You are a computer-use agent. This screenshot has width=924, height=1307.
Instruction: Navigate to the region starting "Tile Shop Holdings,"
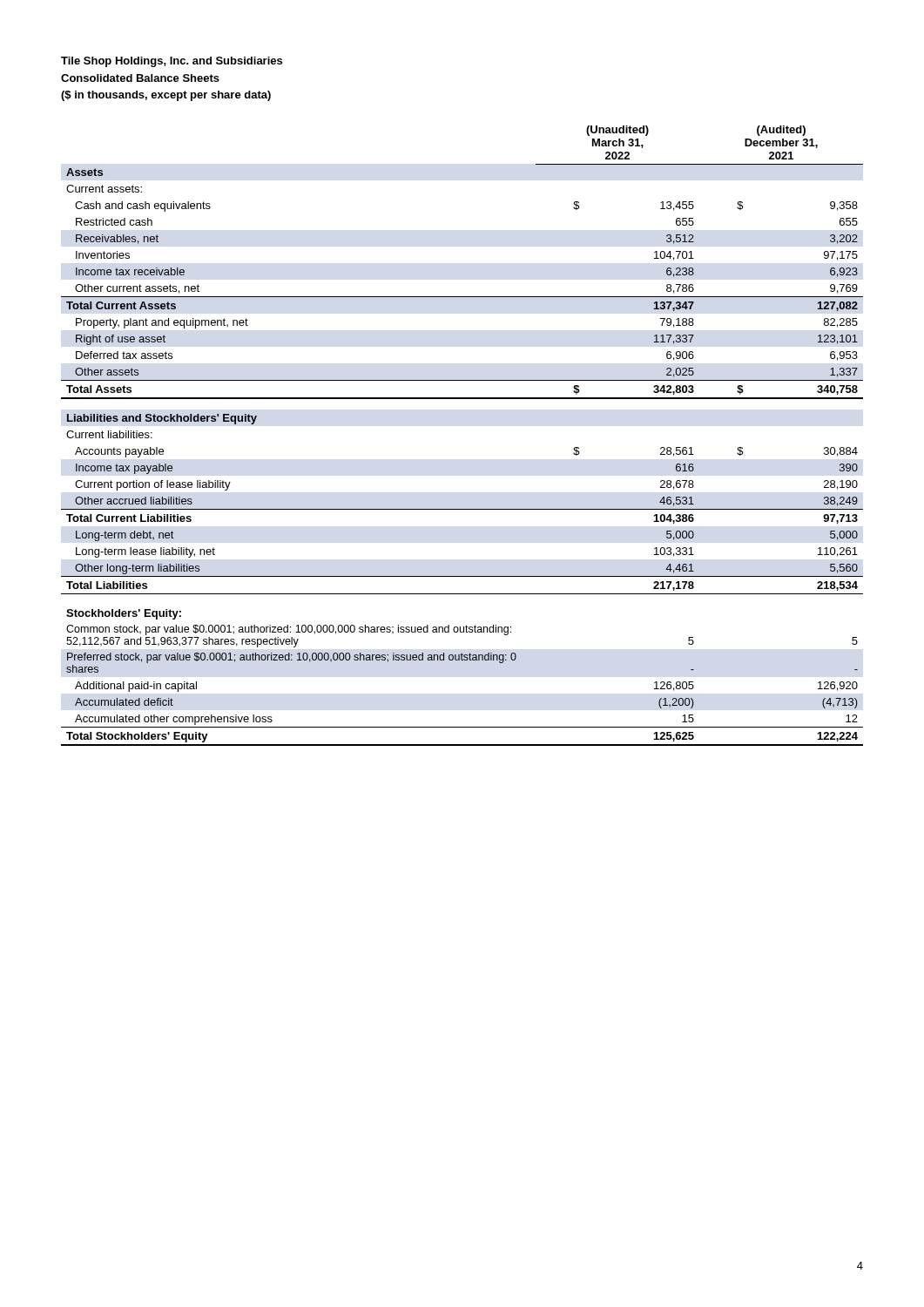click(172, 62)
